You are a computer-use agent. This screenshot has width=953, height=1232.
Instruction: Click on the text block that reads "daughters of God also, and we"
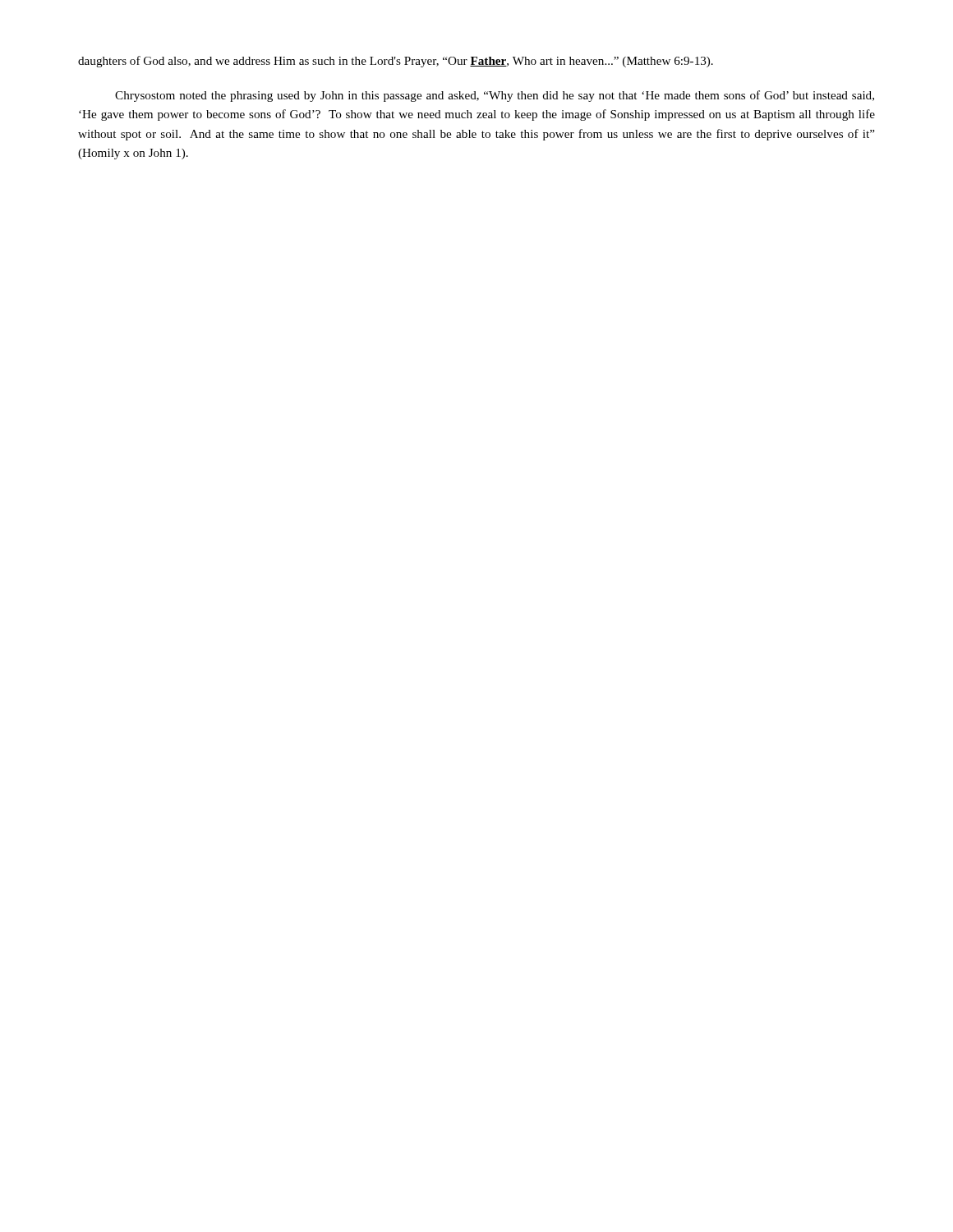(476, 107)
